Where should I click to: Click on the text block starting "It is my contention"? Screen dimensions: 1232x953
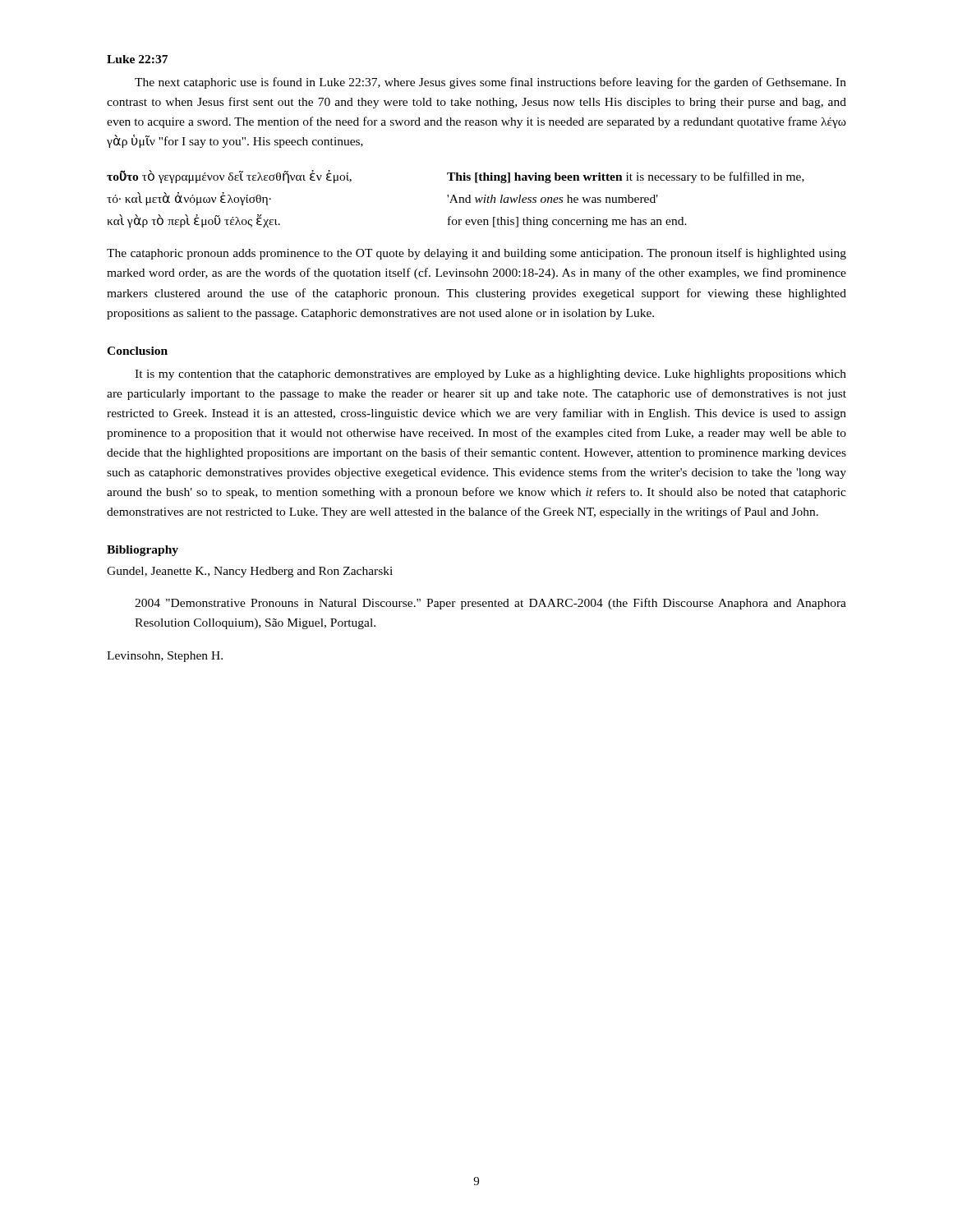tap(476, 442)
